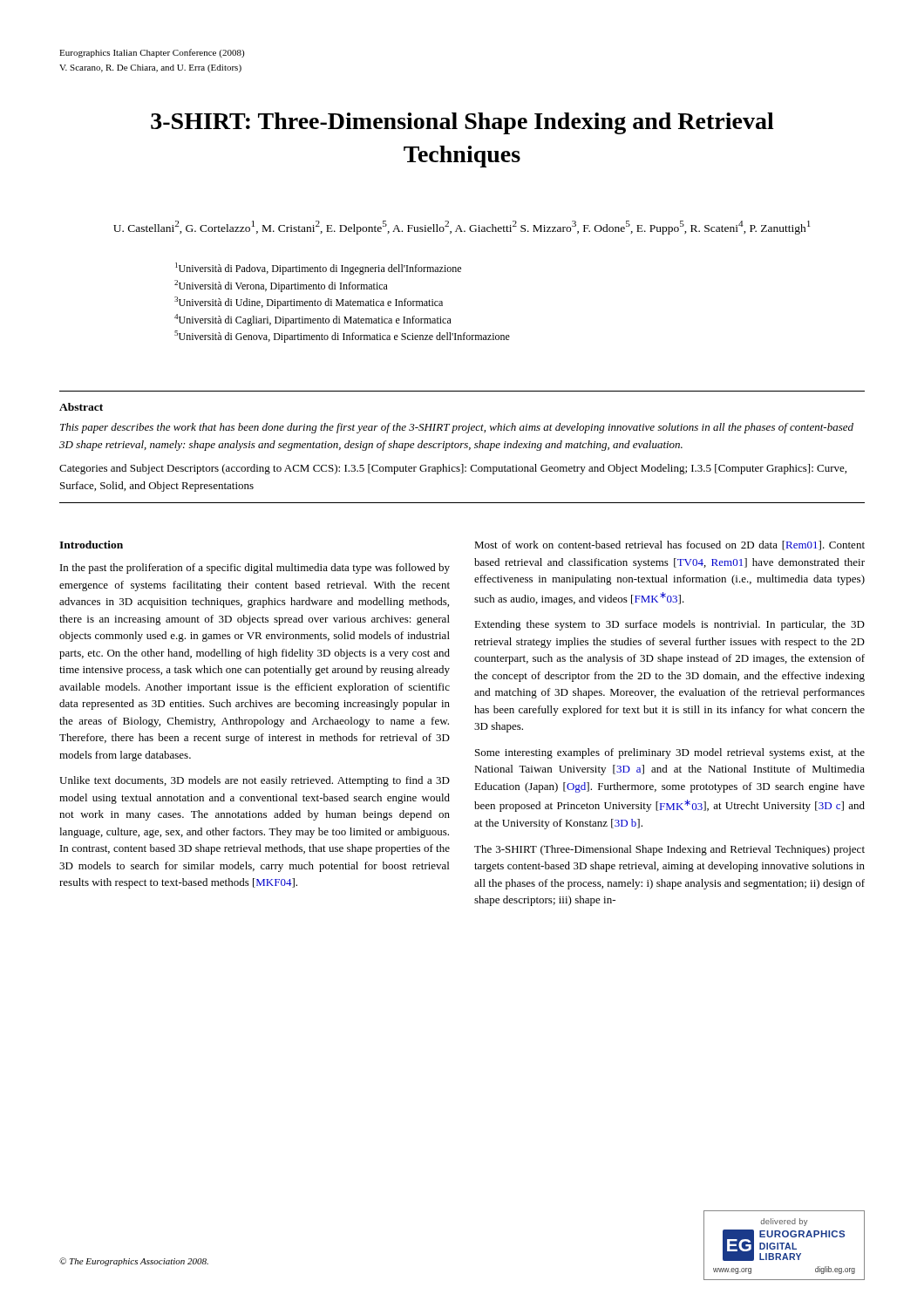The image size is (924, 1308).
Task: Locate the region starting "1Università di Padova, Dipartimento di"
Action: (x=342, y=302)
